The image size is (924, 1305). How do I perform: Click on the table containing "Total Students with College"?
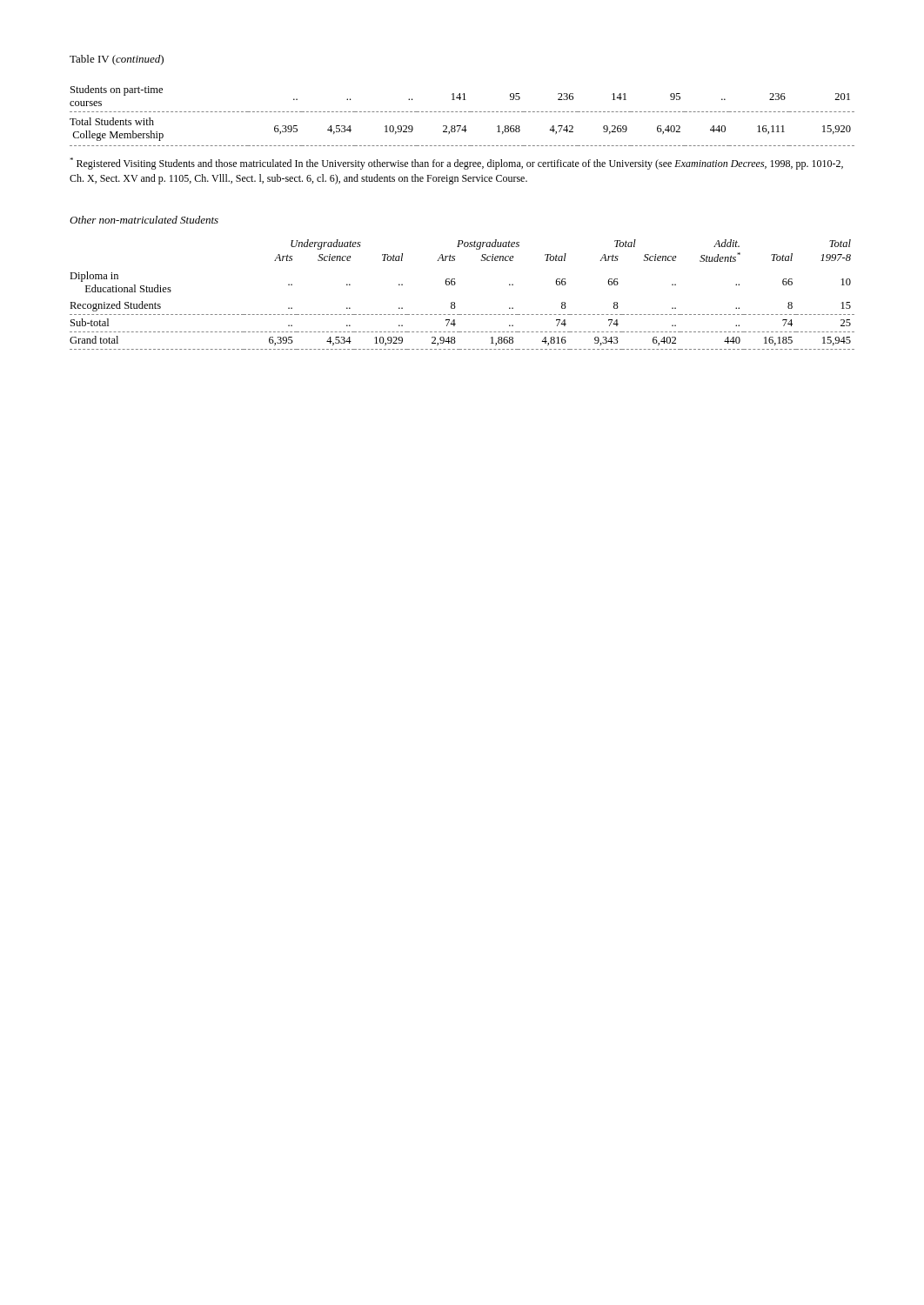coord(462,114)
